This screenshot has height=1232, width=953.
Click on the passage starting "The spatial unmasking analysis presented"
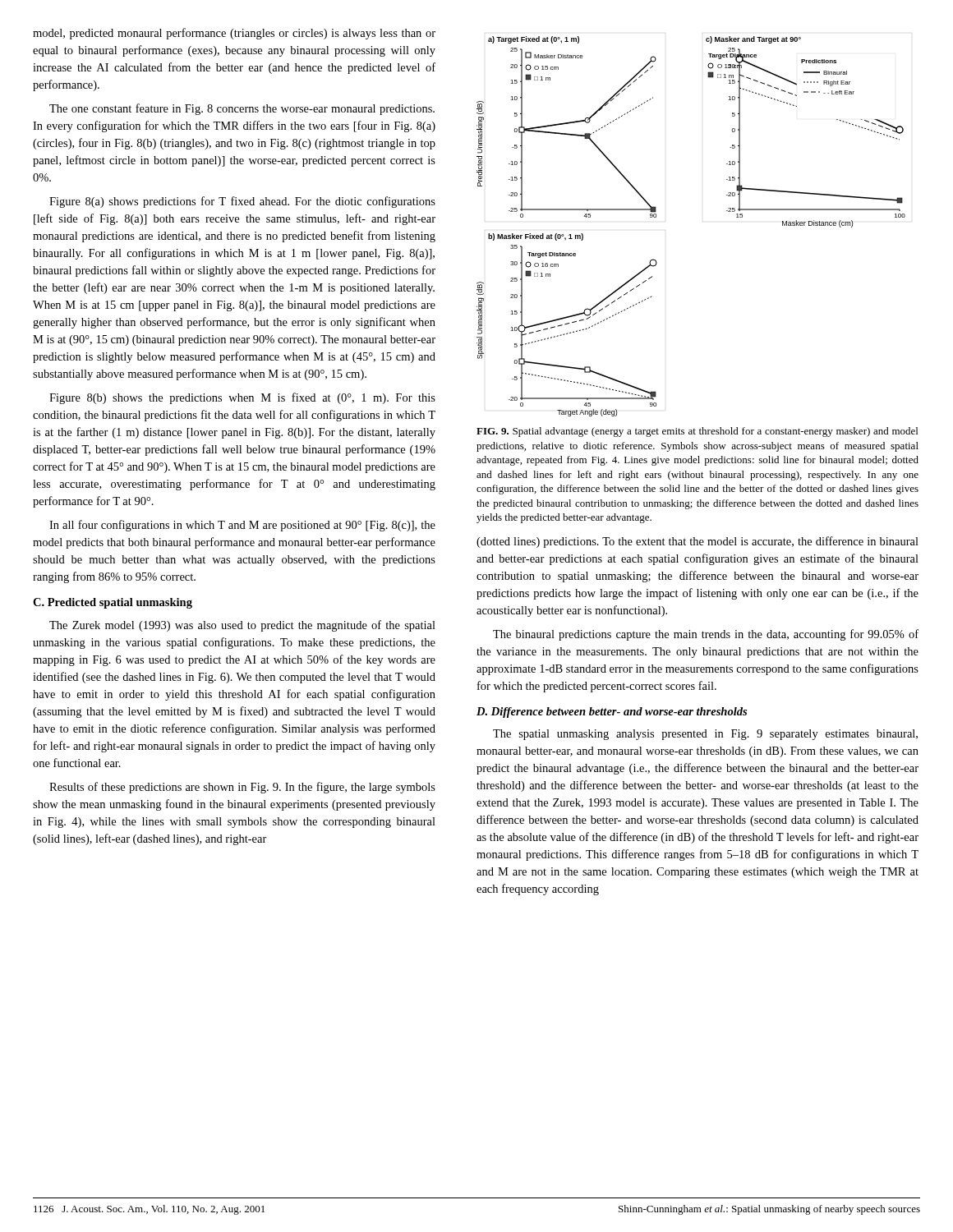tap(698, 812)
